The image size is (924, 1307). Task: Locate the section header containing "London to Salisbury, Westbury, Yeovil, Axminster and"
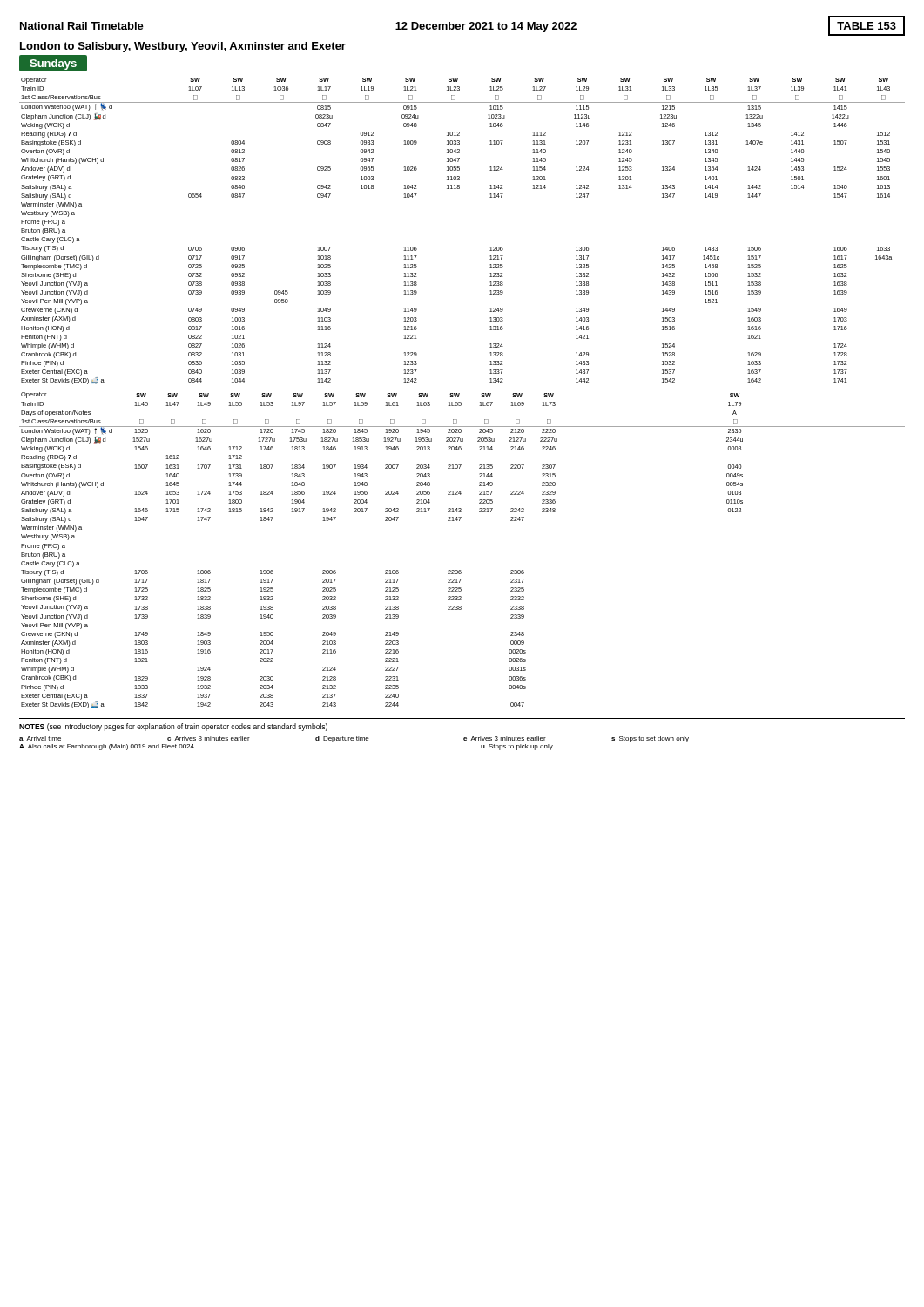pos(182,46)
